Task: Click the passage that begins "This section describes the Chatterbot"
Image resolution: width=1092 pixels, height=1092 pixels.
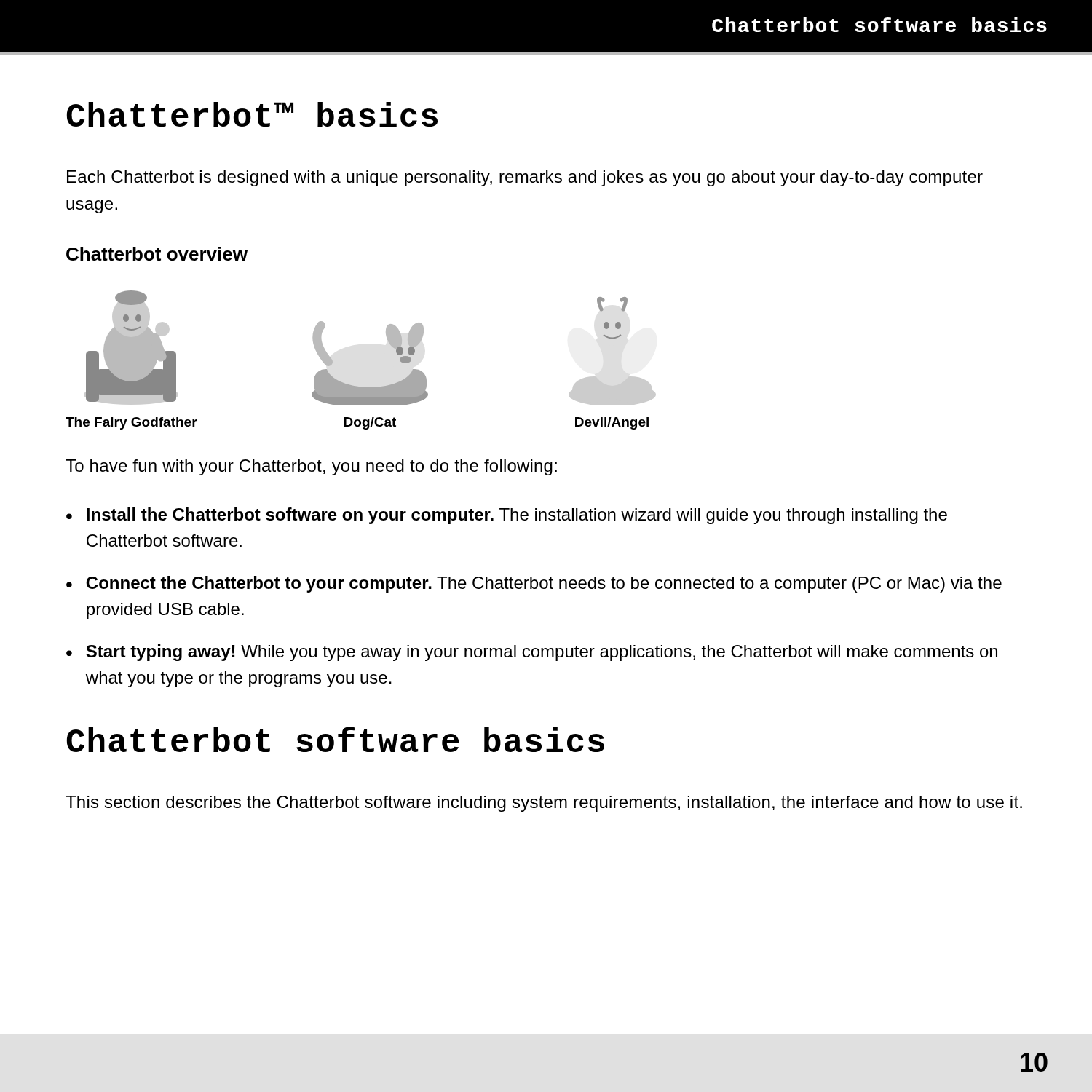Action: pos(545,802)
